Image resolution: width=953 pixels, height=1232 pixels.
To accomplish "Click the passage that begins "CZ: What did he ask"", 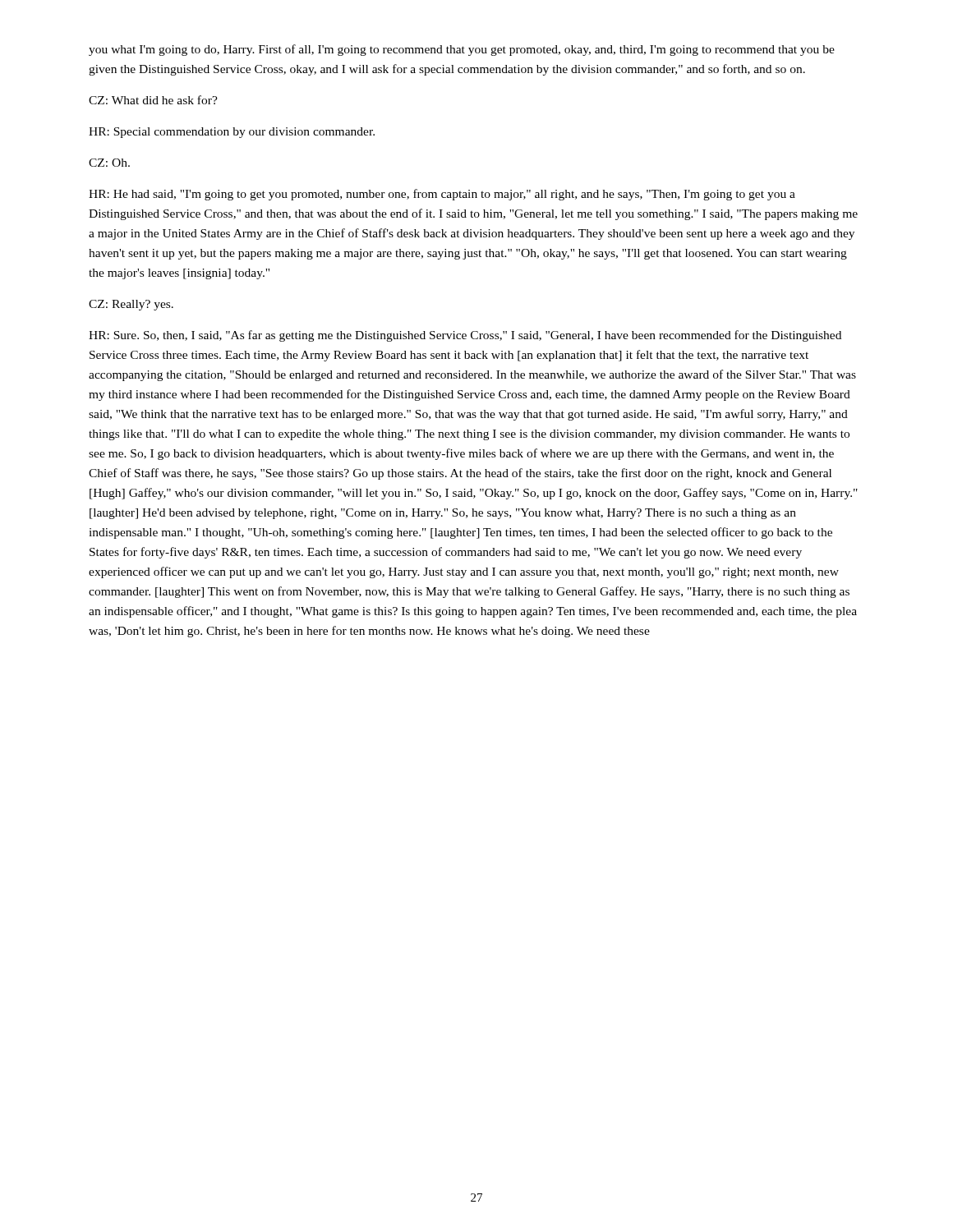I will point(153,100).
